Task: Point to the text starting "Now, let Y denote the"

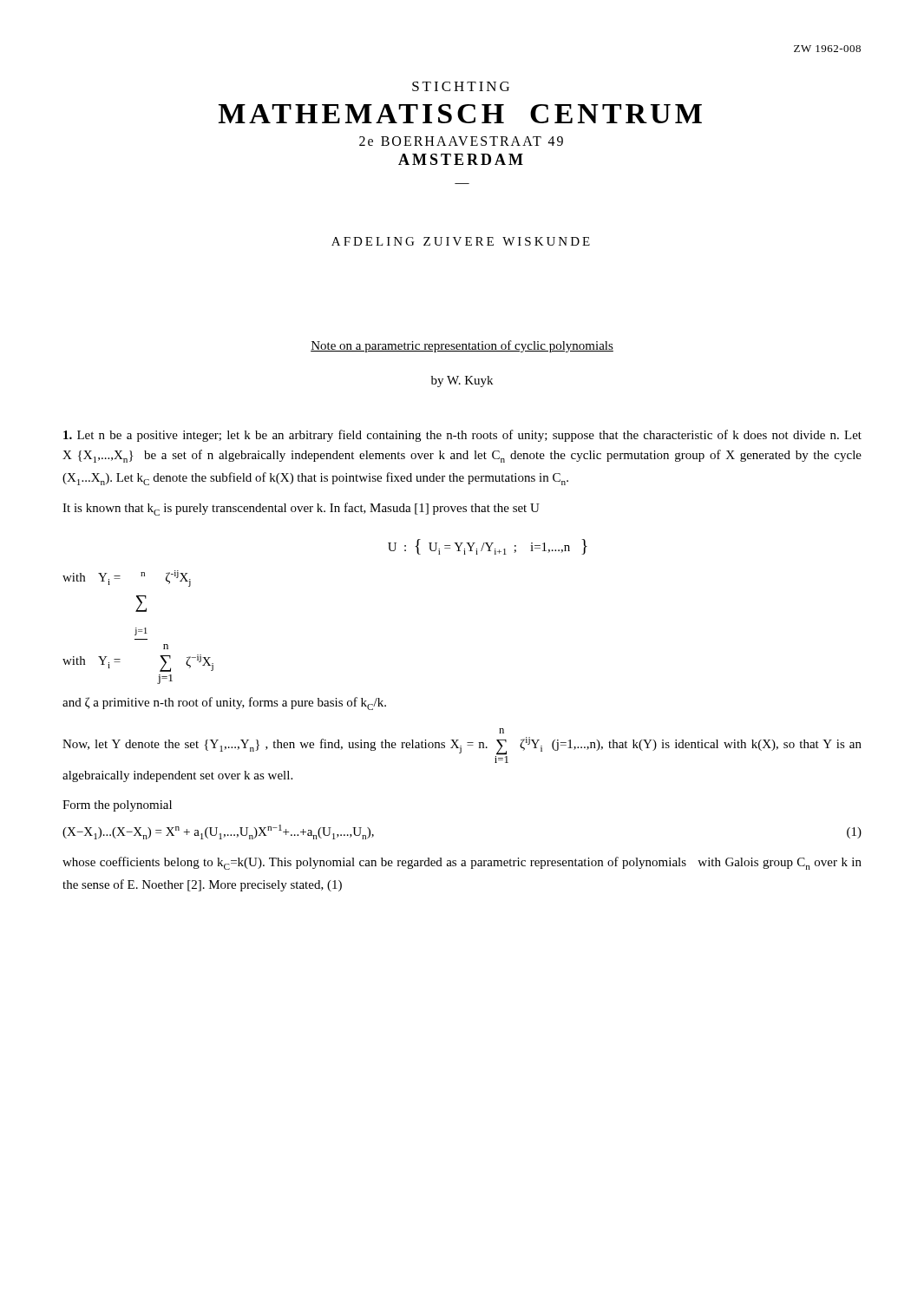Action: pos(462,753)
